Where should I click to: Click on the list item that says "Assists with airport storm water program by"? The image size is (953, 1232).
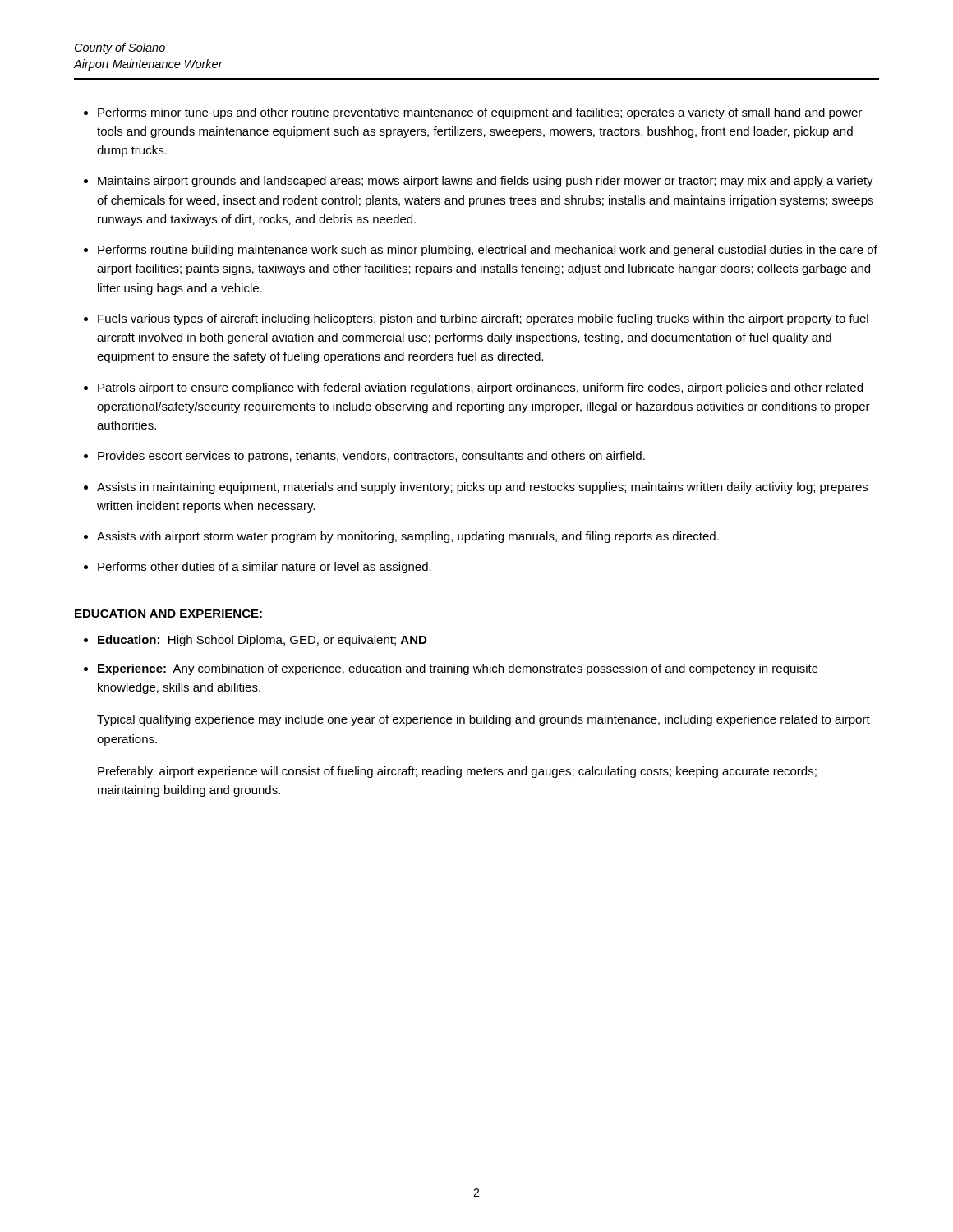pos(408,536)
